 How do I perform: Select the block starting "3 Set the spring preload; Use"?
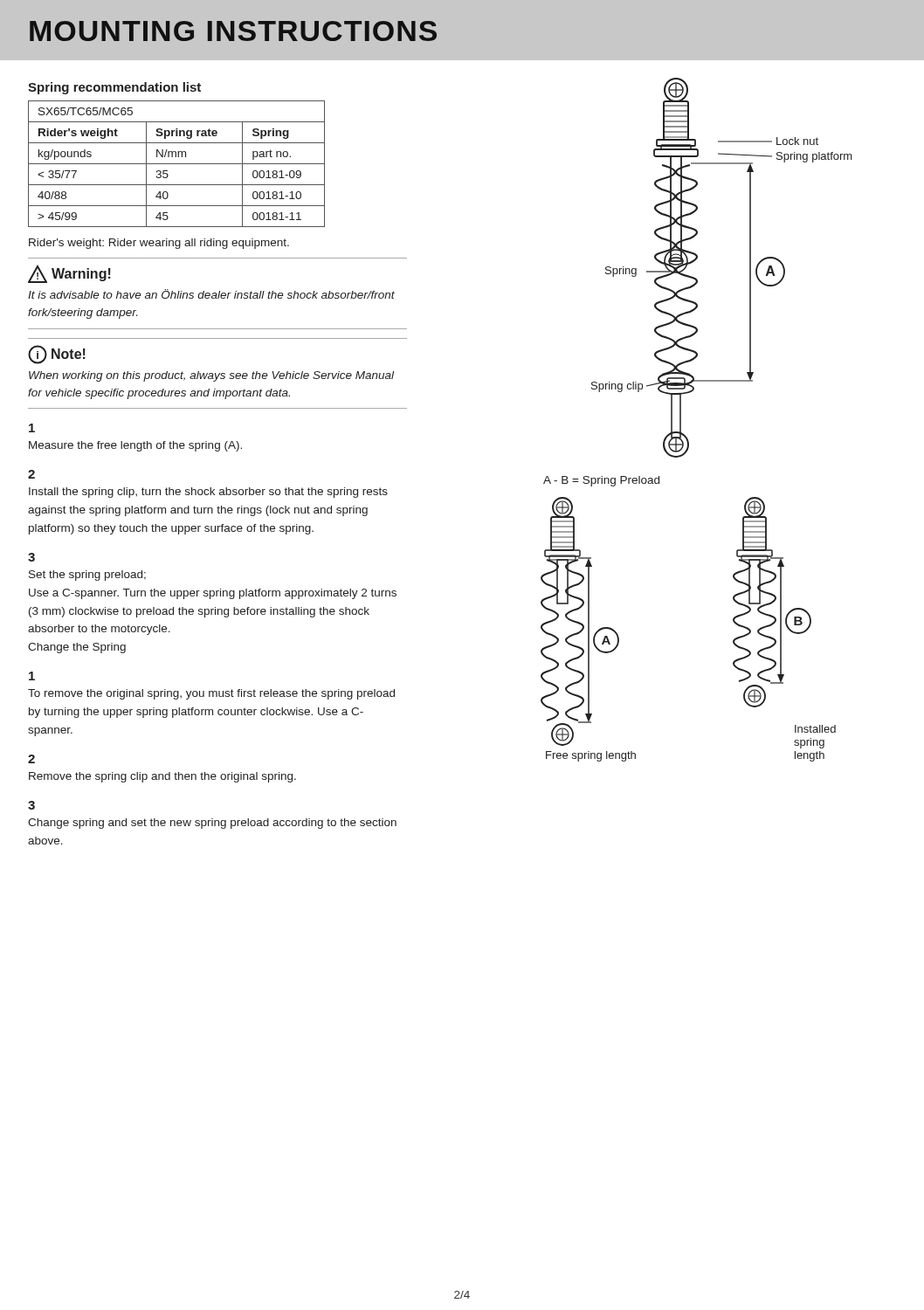pos(217,603)
